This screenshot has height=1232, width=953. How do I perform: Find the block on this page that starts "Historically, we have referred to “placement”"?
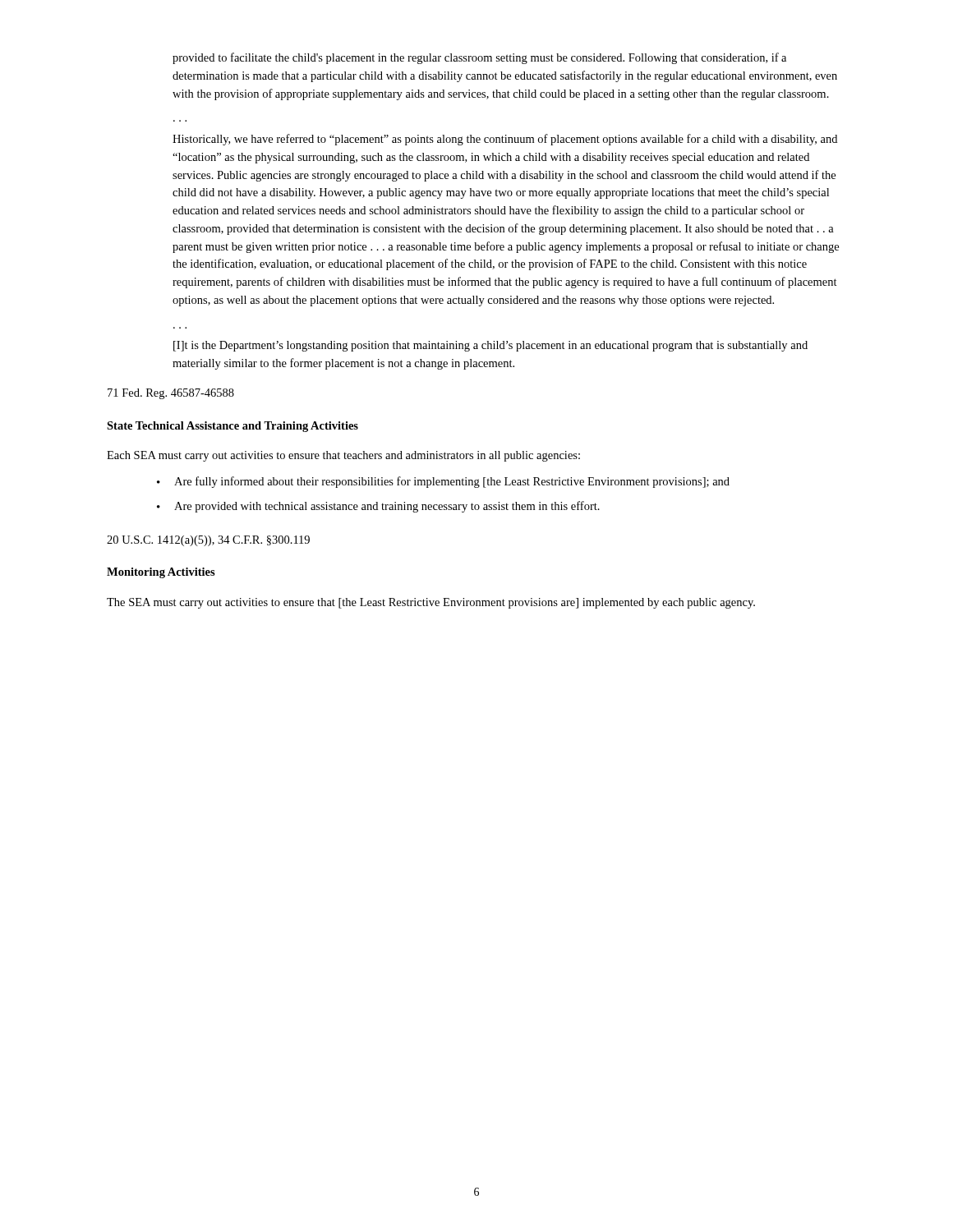pyautogui.click(x=506, y=219)
